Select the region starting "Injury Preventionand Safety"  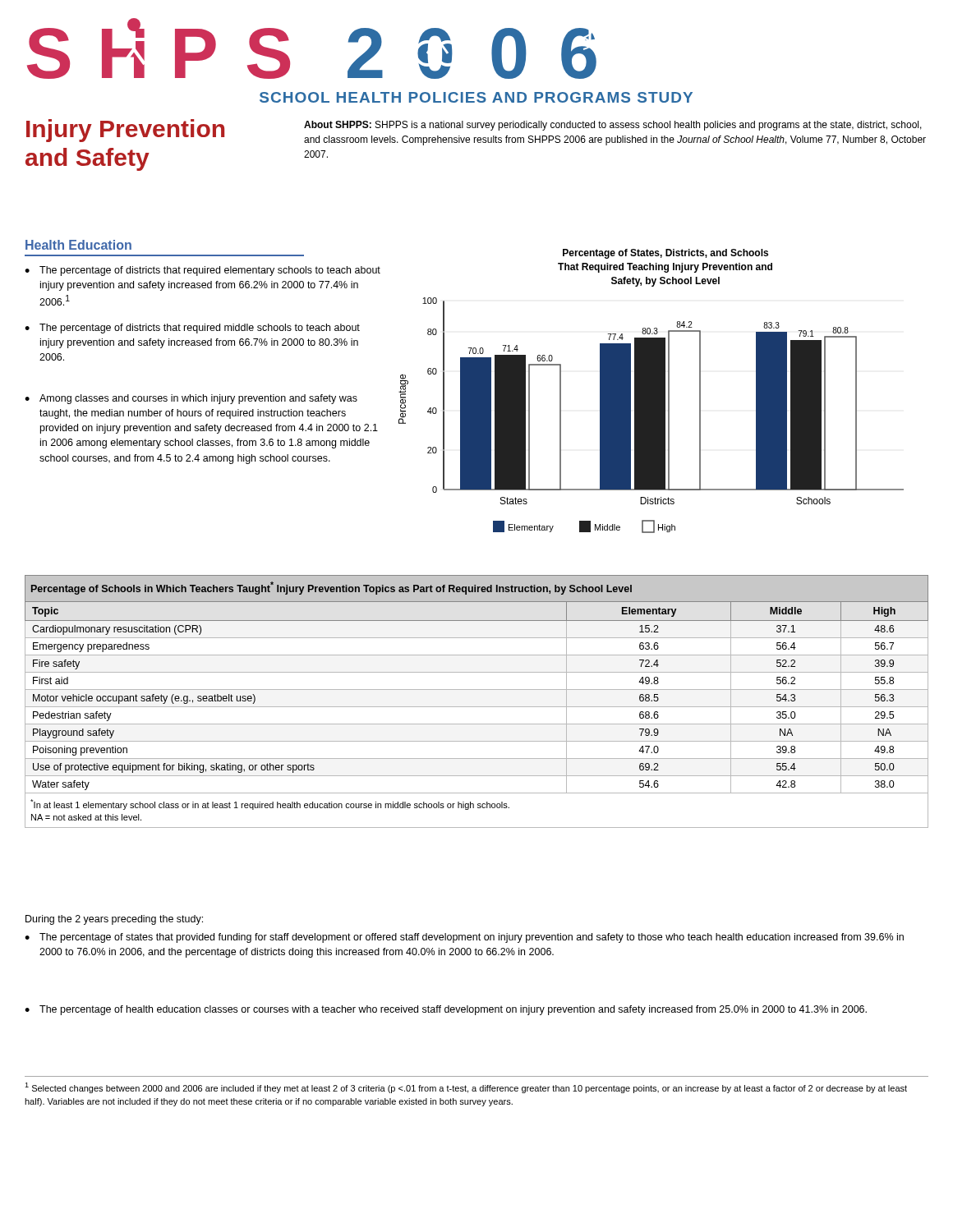pyautogui.click(x=125, y=143)
